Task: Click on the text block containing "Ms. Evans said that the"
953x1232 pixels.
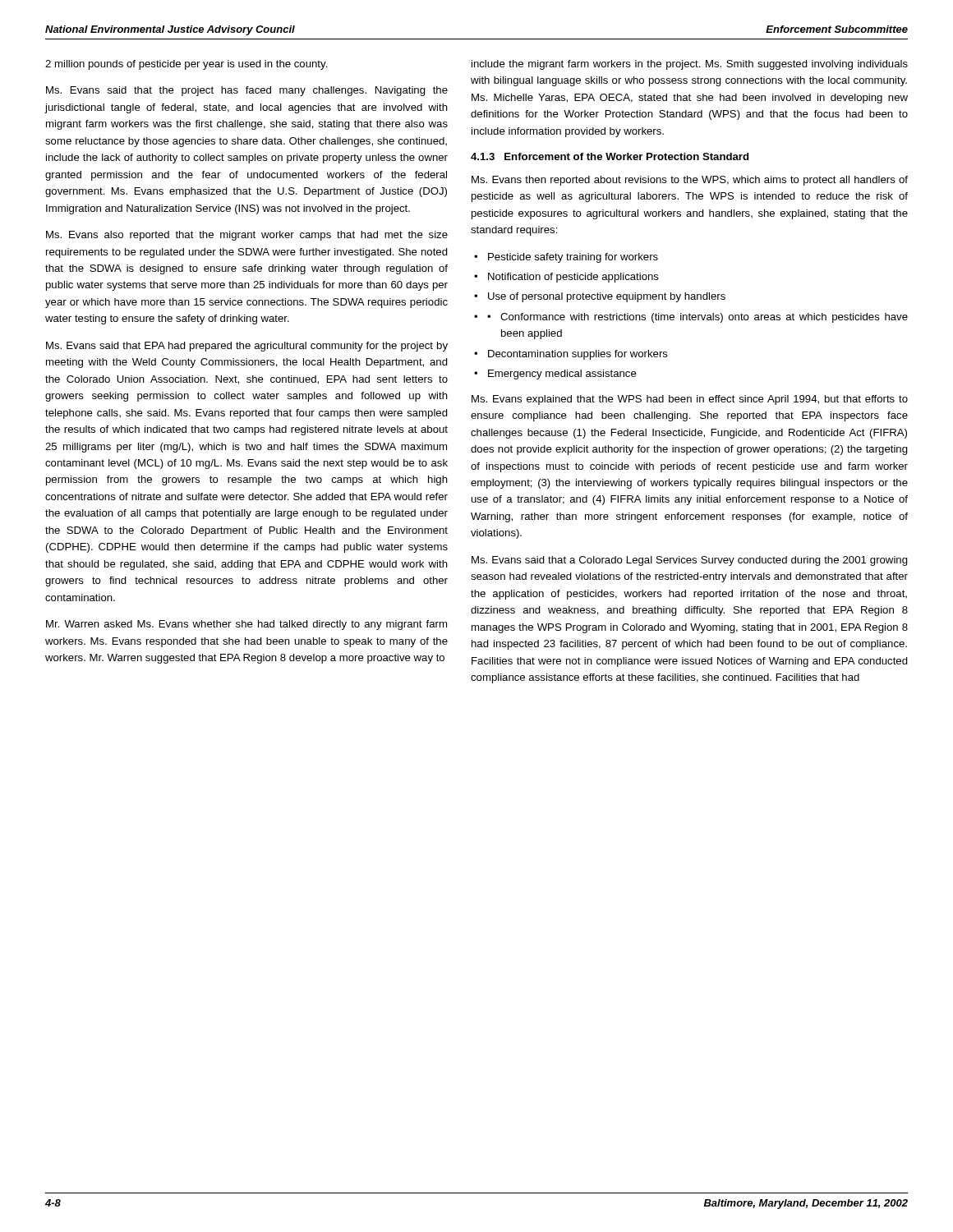Action: [246, 149]
